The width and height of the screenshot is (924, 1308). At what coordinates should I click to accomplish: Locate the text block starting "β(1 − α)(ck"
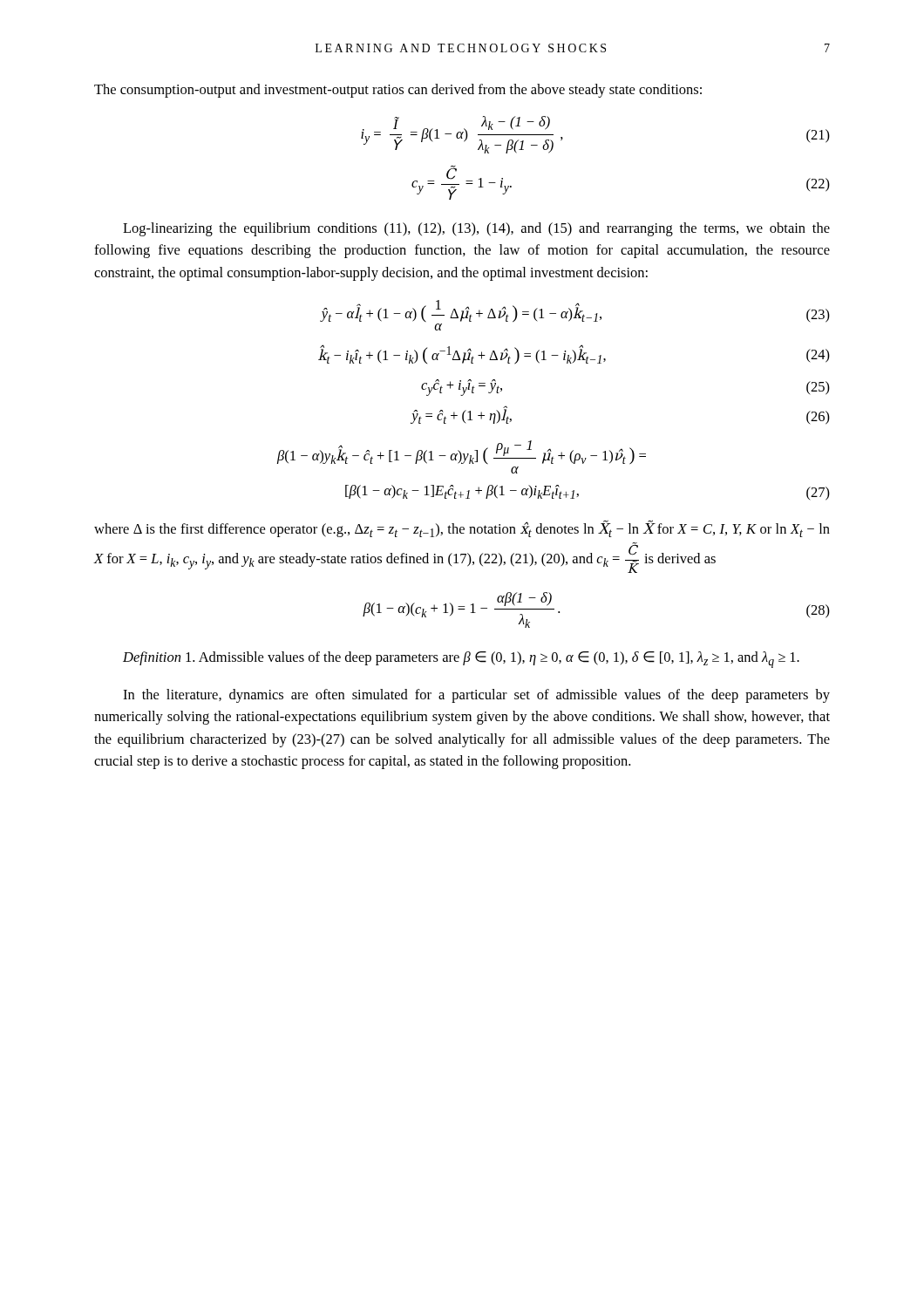pyautogui.click(x=417, y=609)
